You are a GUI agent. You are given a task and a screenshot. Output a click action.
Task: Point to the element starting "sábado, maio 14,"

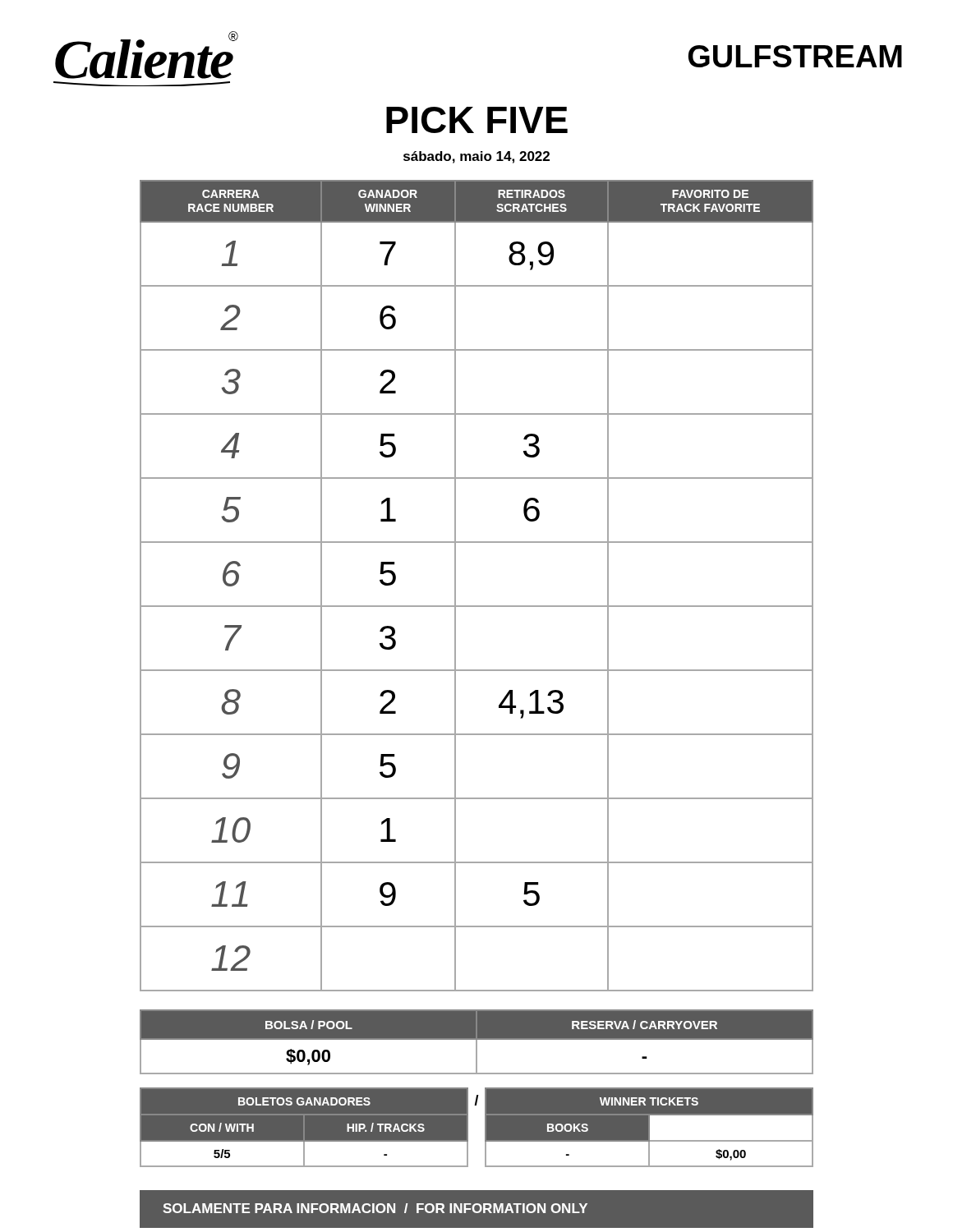476,156
